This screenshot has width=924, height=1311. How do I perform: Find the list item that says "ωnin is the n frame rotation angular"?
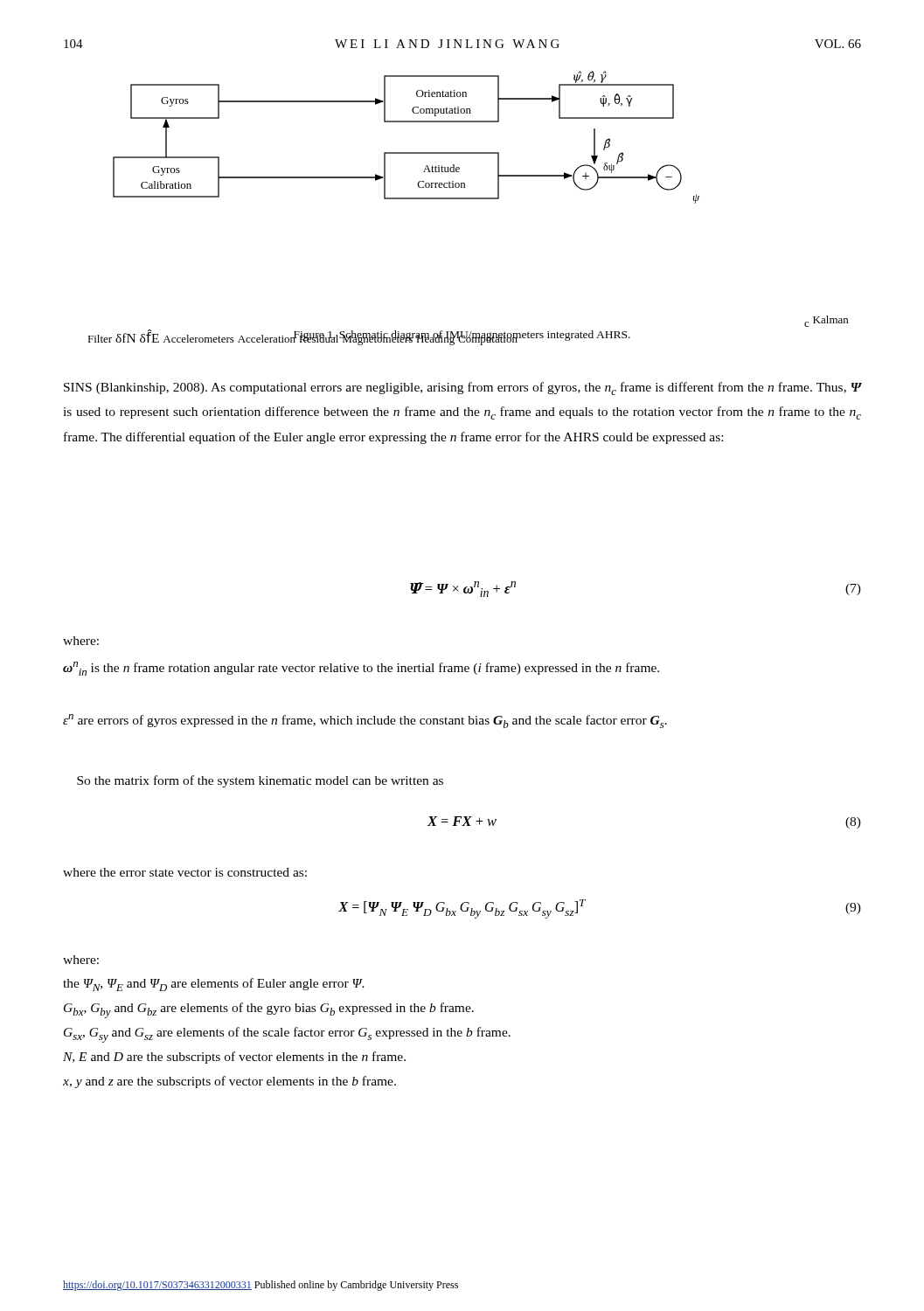362,667
